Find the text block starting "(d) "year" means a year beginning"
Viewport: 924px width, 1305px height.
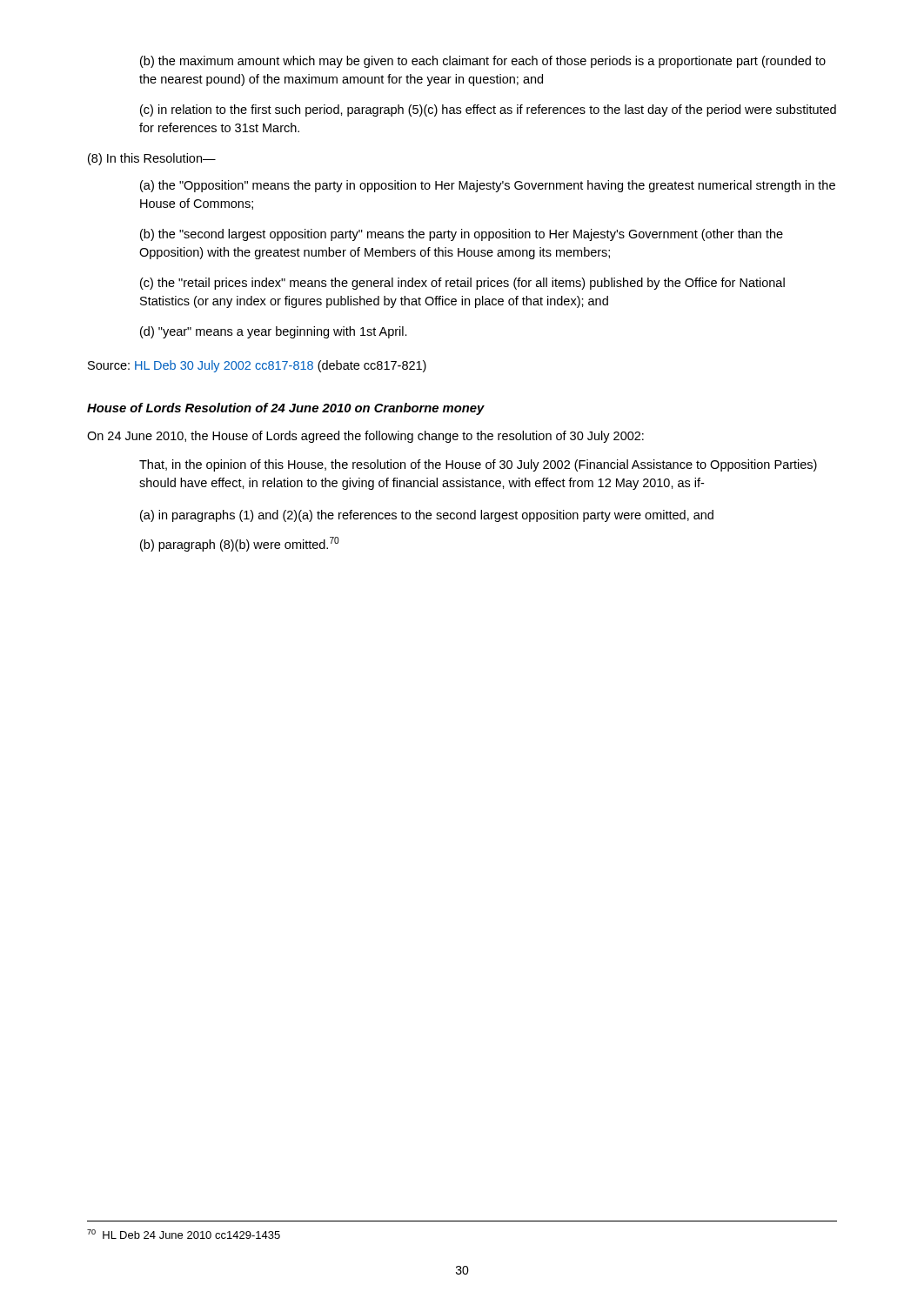coord(273,332)
